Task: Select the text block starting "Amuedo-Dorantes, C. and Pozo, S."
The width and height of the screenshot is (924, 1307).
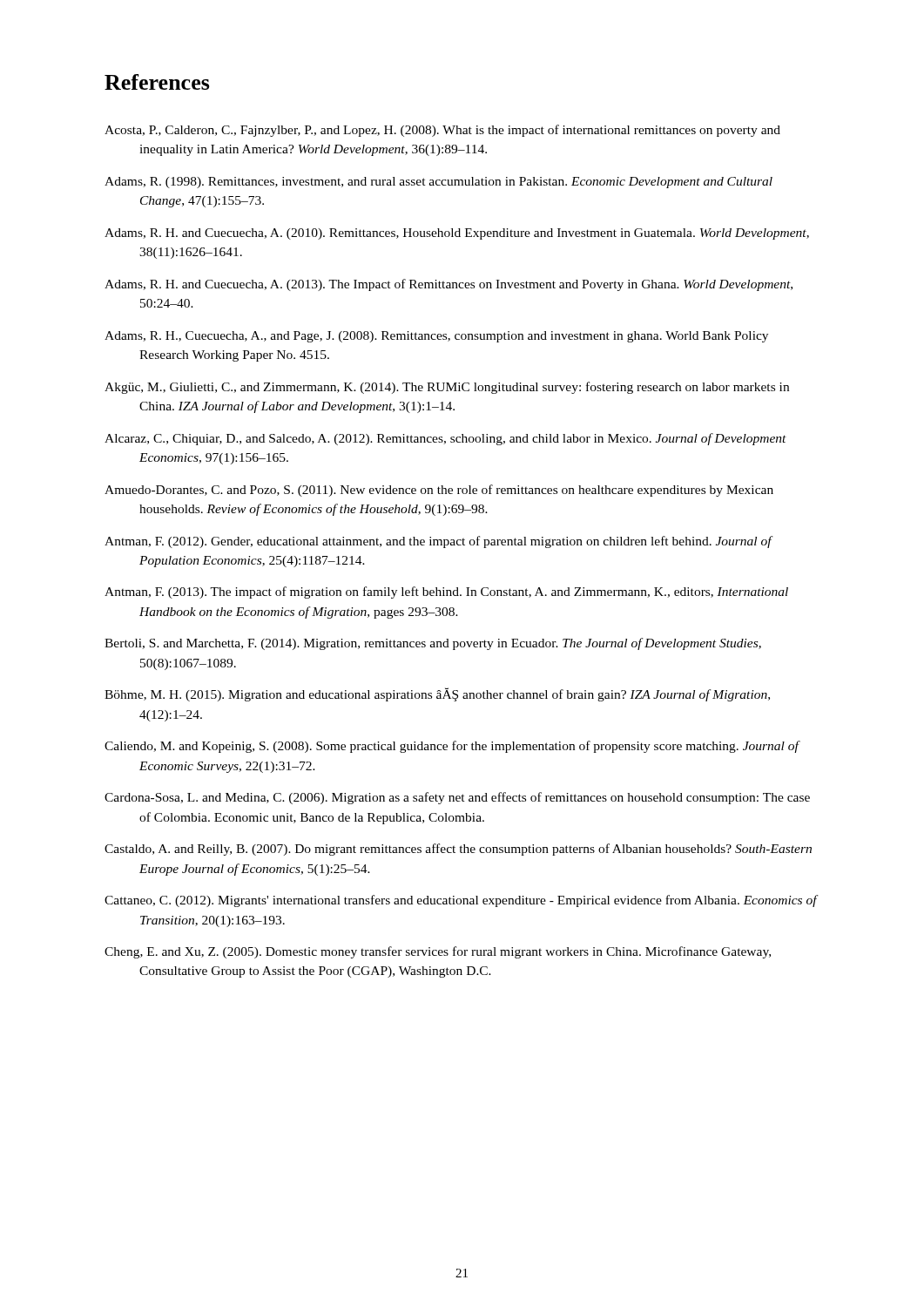Action: (x=439, y=499)
